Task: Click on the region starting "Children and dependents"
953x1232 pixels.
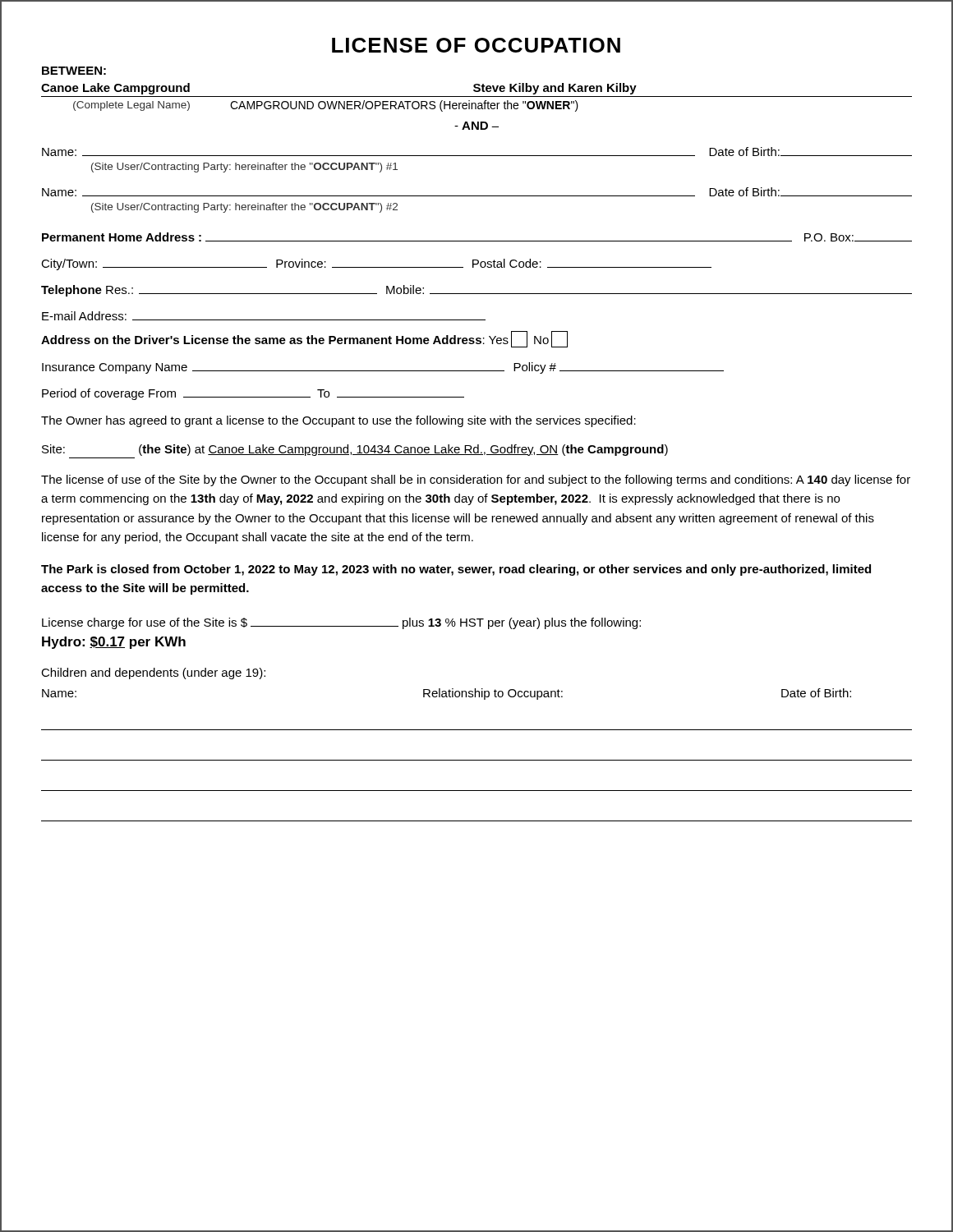Action: click(x=153, y=673)
